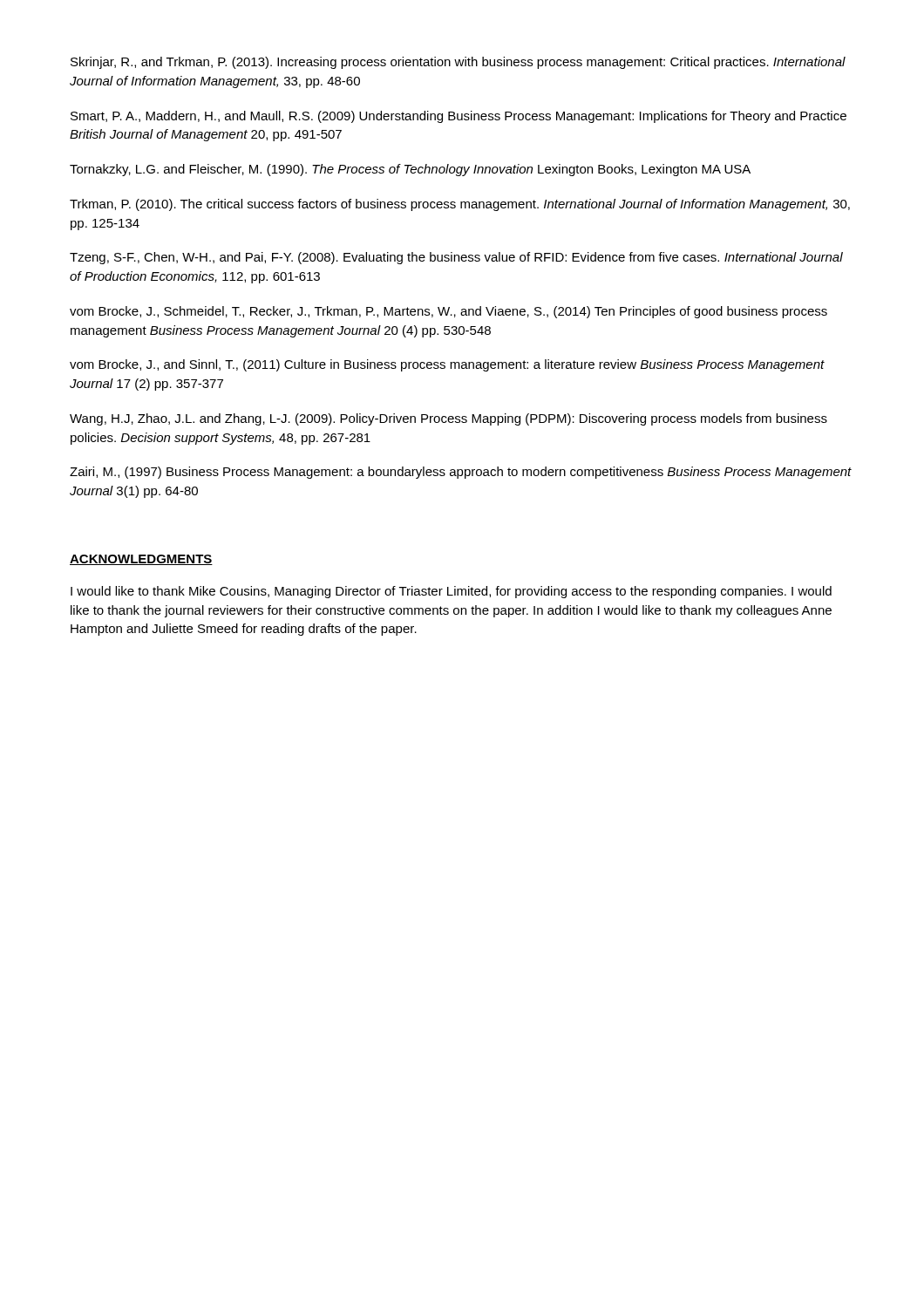Select the list item that reads "Tornakzky, L.G. and Fleischer, M. (1990). The Process"
Screen dimensions: 1308x924
click(x=410, y=169)
